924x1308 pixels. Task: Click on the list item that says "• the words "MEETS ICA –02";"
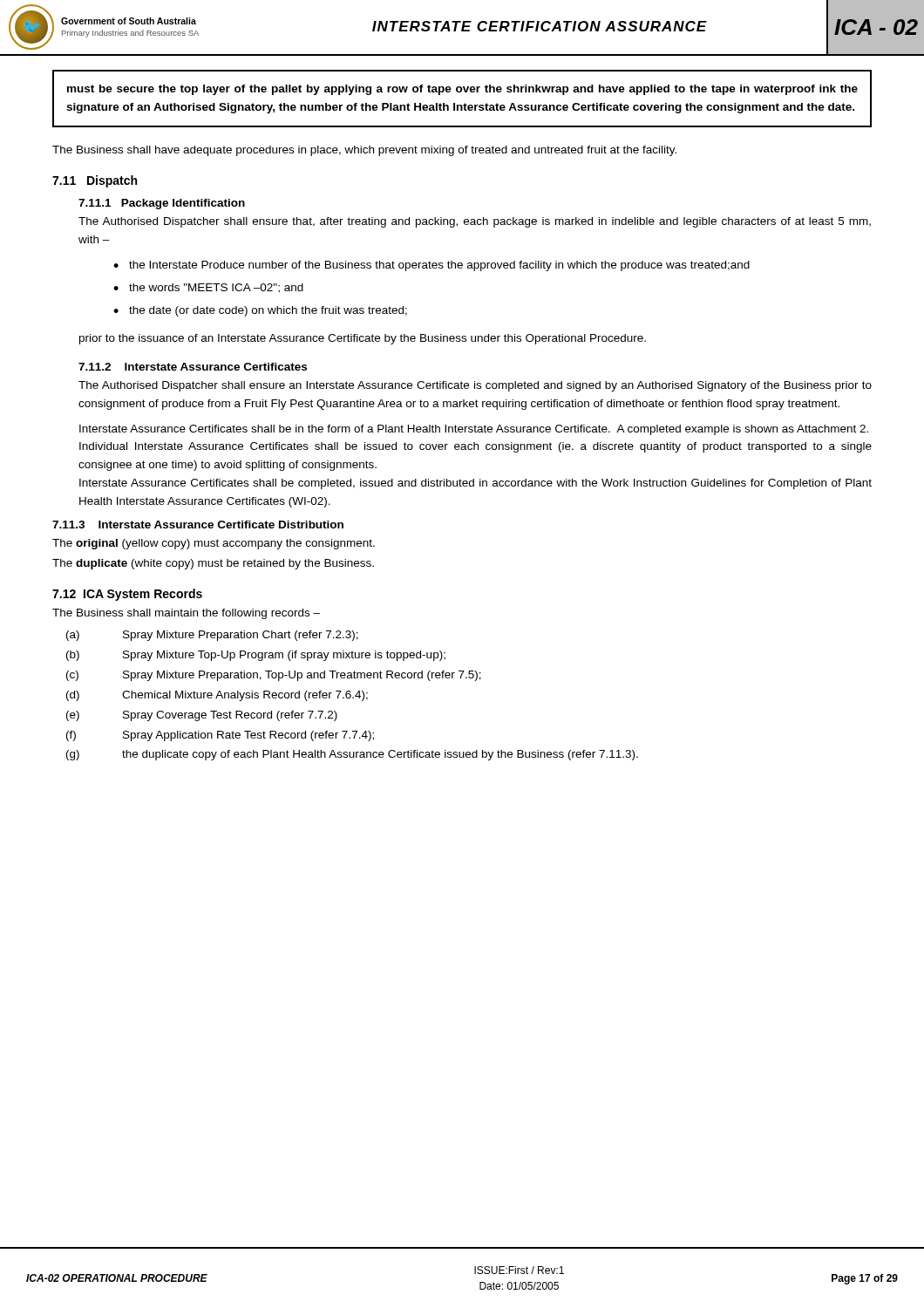tap(208, 288)
